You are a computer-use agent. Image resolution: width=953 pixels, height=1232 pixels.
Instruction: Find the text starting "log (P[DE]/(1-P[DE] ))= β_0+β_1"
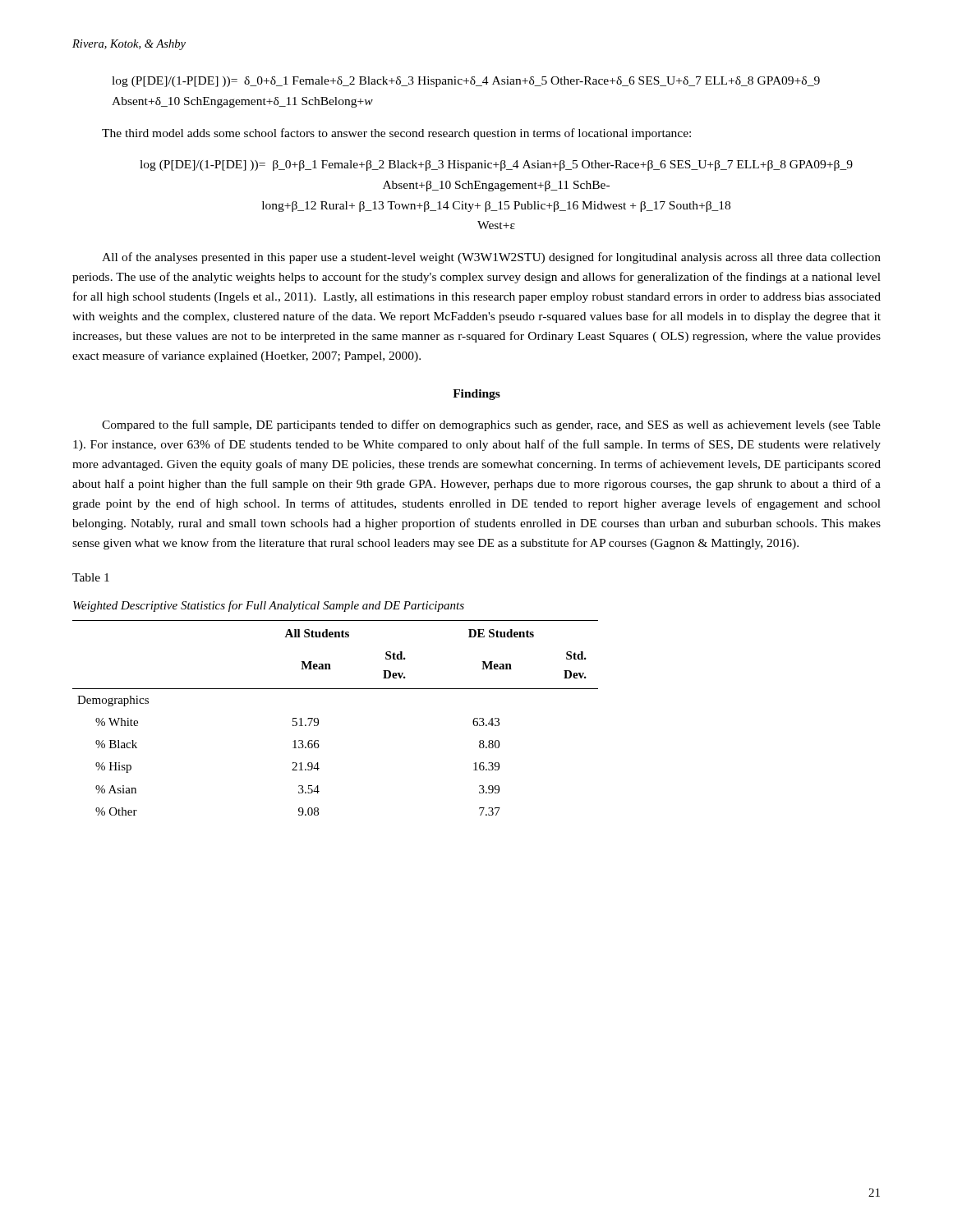[496, 195]
